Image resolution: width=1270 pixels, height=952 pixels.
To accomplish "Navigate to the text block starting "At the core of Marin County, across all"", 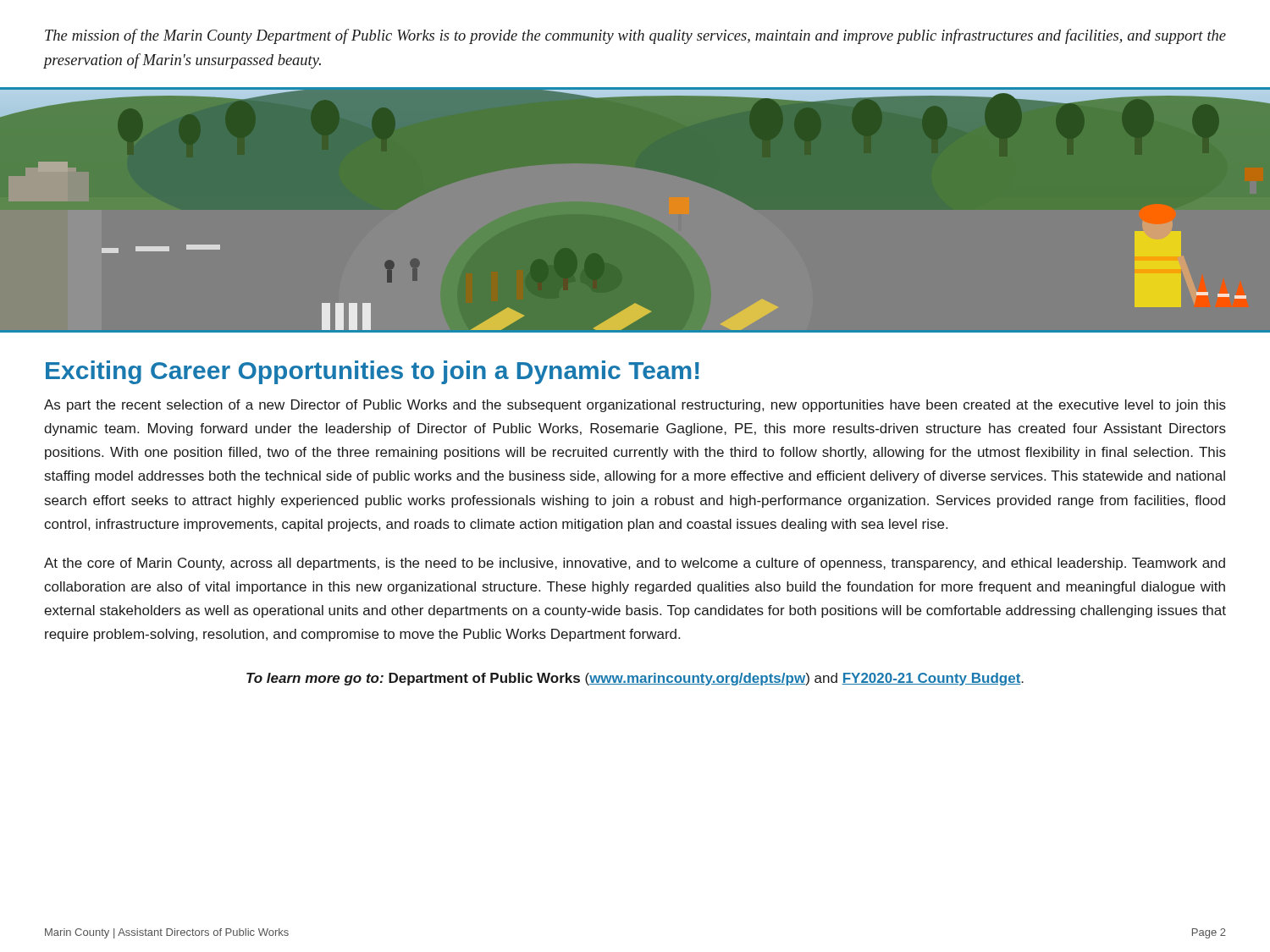I will coord(635,598).
